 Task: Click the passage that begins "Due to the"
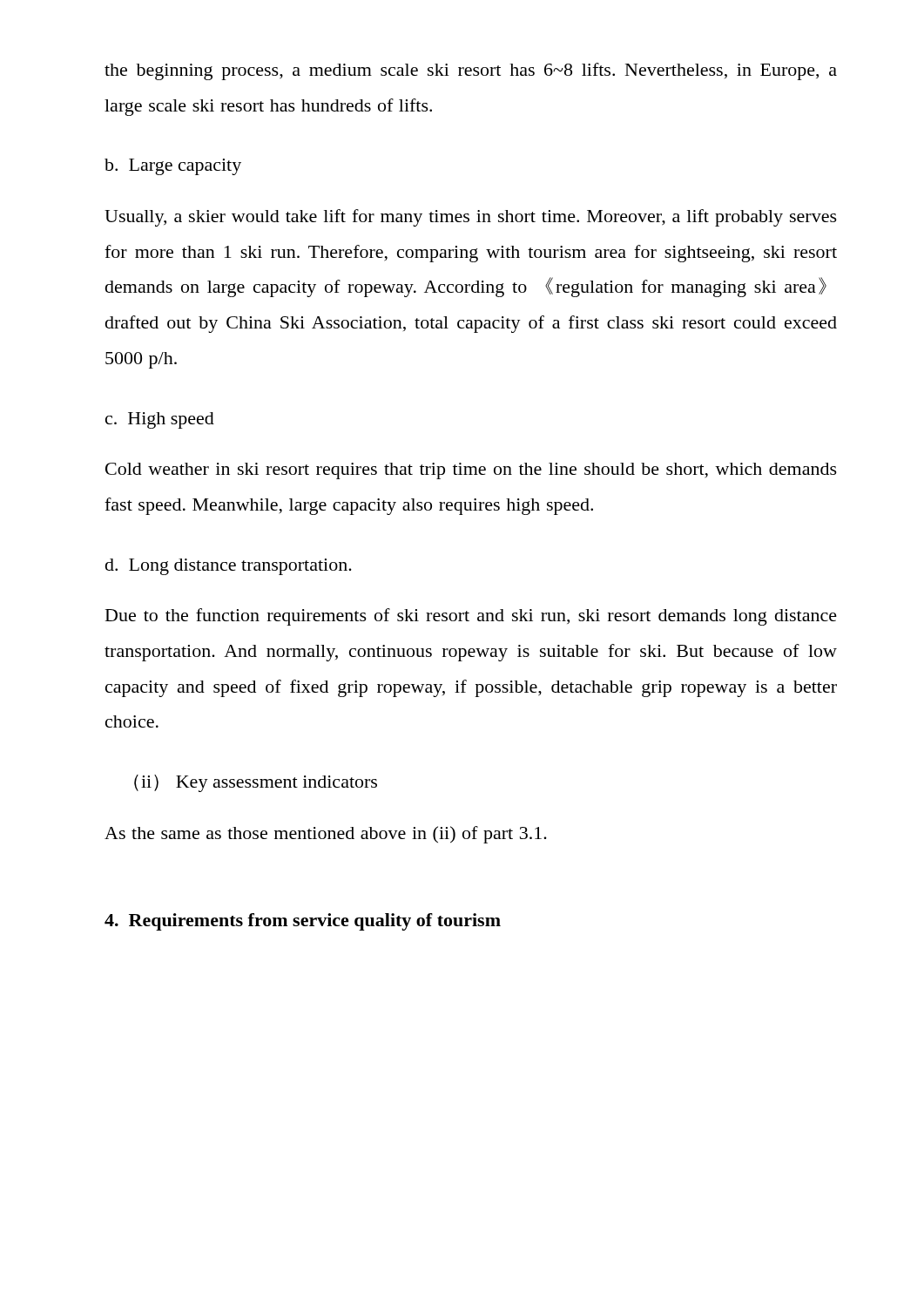click(x=471, y=668)
